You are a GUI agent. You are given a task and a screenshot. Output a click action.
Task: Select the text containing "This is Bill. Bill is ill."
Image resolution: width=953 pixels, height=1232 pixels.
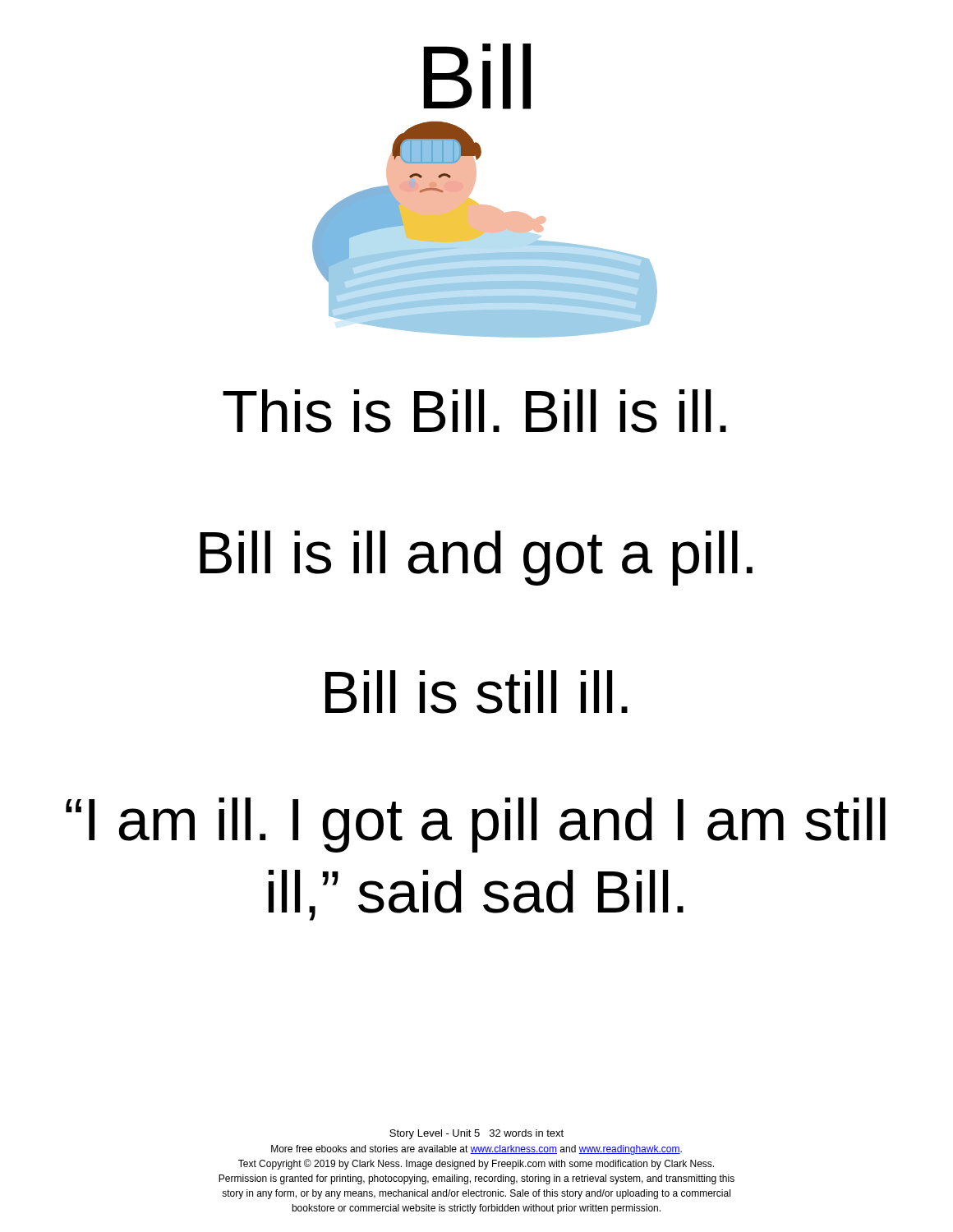pyautogui.click(x=476, y=411)
